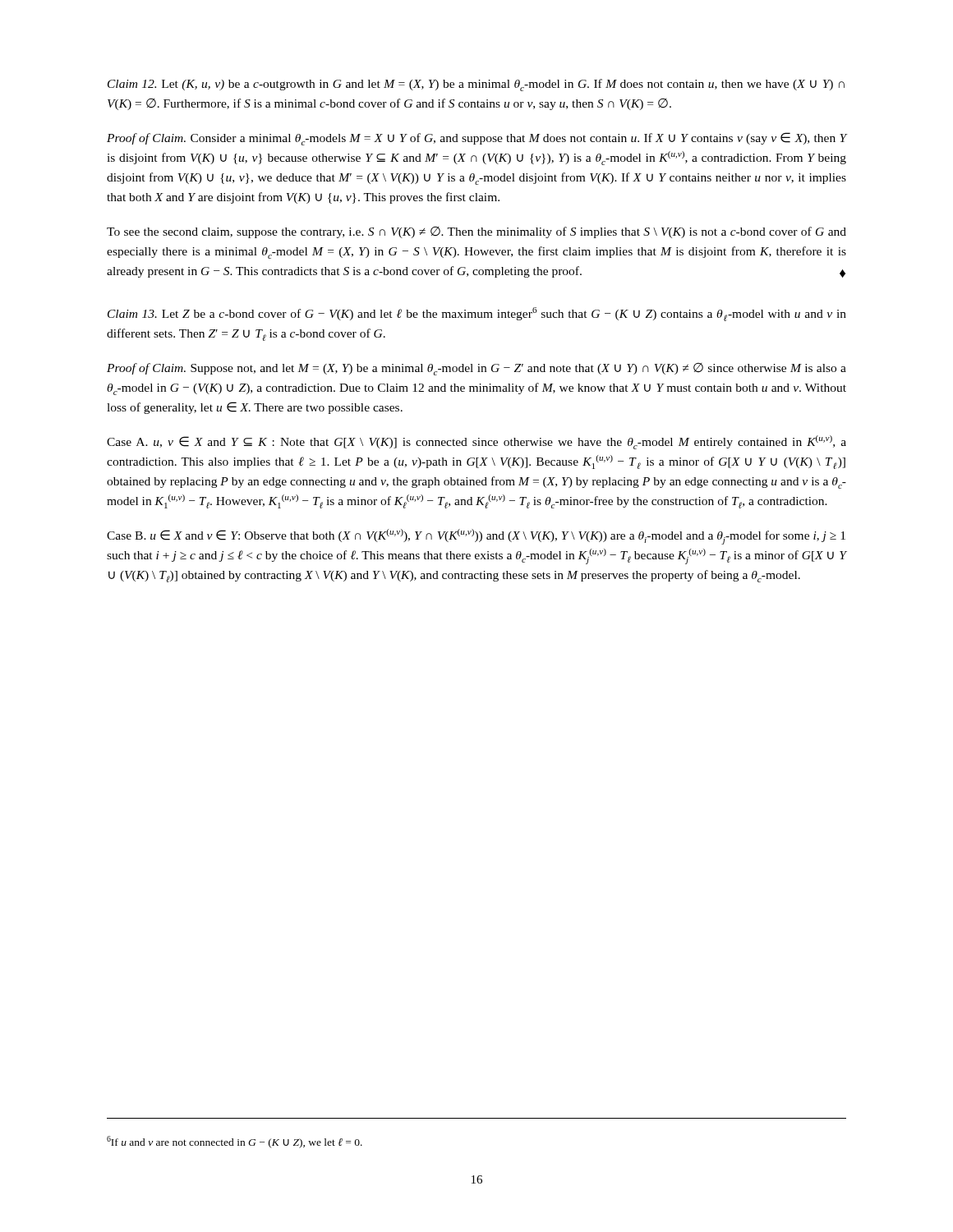Viewport: 953px width, 1232px height.
Task: Click on the text block starting "Claim 12. Let (K,"
Action: pos(476,94)
